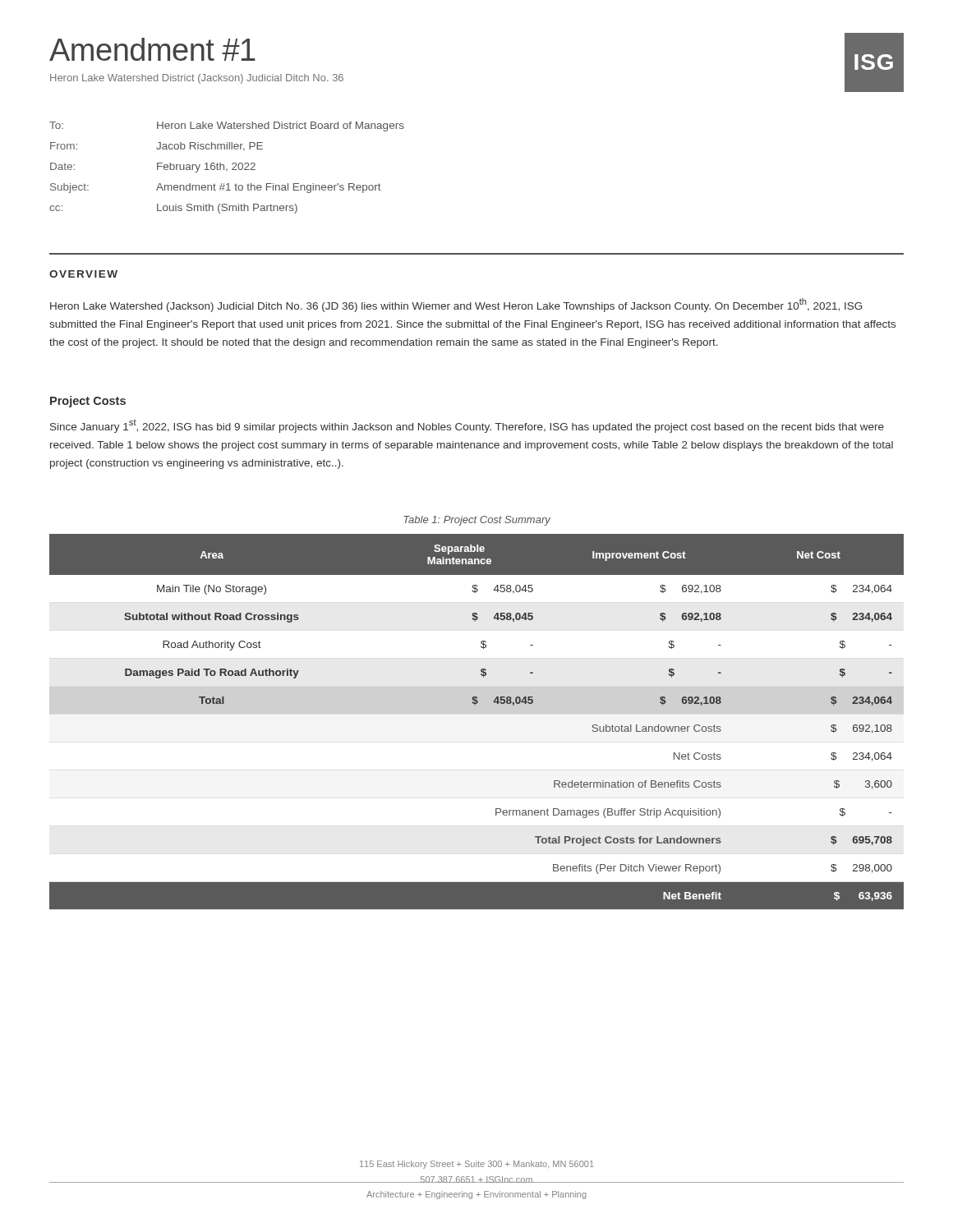Point to the element starting "Since January 1st,"
Viewport: 953px width, 1232px height.
[471, 443]
